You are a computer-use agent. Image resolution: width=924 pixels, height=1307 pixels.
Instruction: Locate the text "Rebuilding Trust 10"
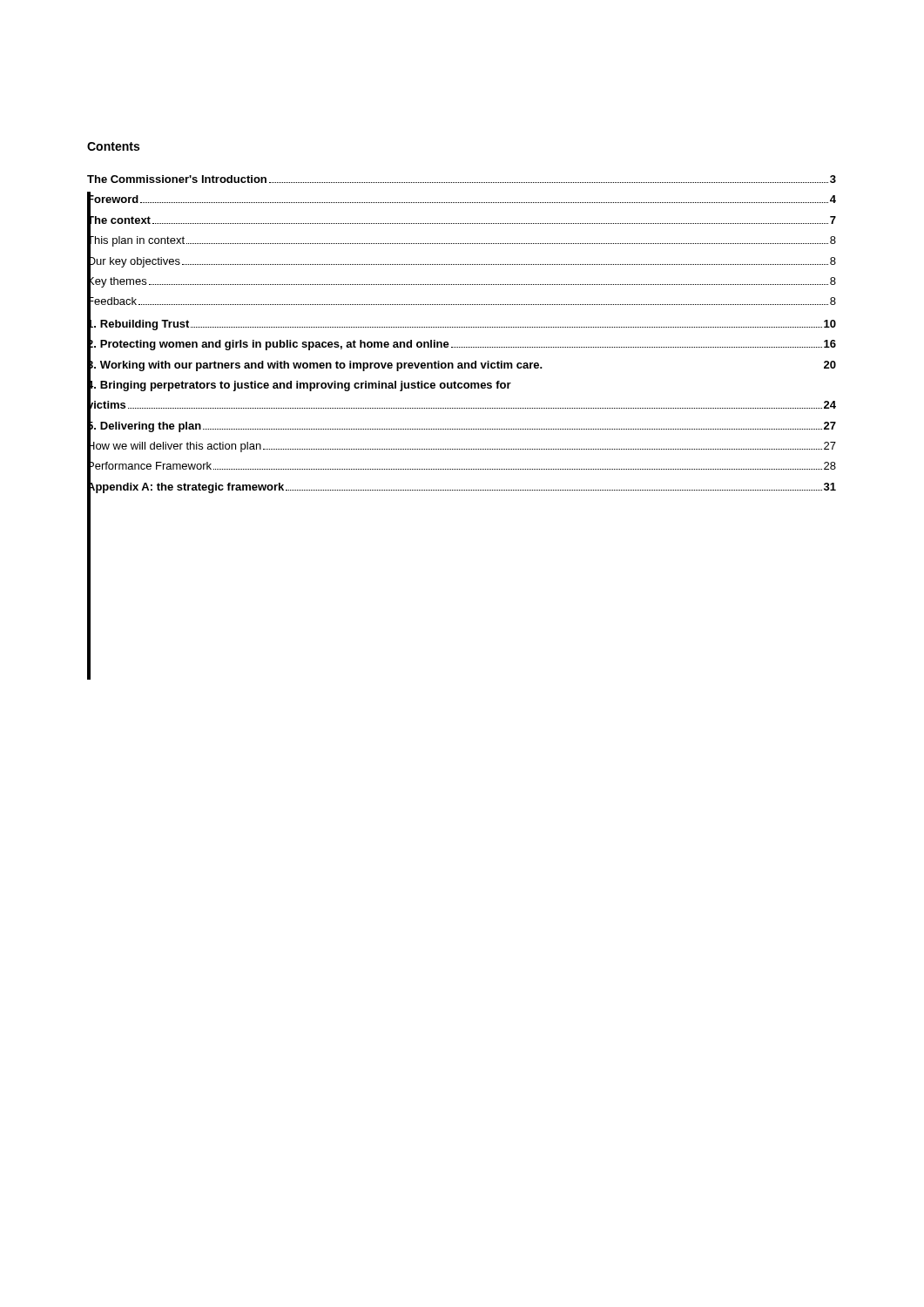point(462,324)
